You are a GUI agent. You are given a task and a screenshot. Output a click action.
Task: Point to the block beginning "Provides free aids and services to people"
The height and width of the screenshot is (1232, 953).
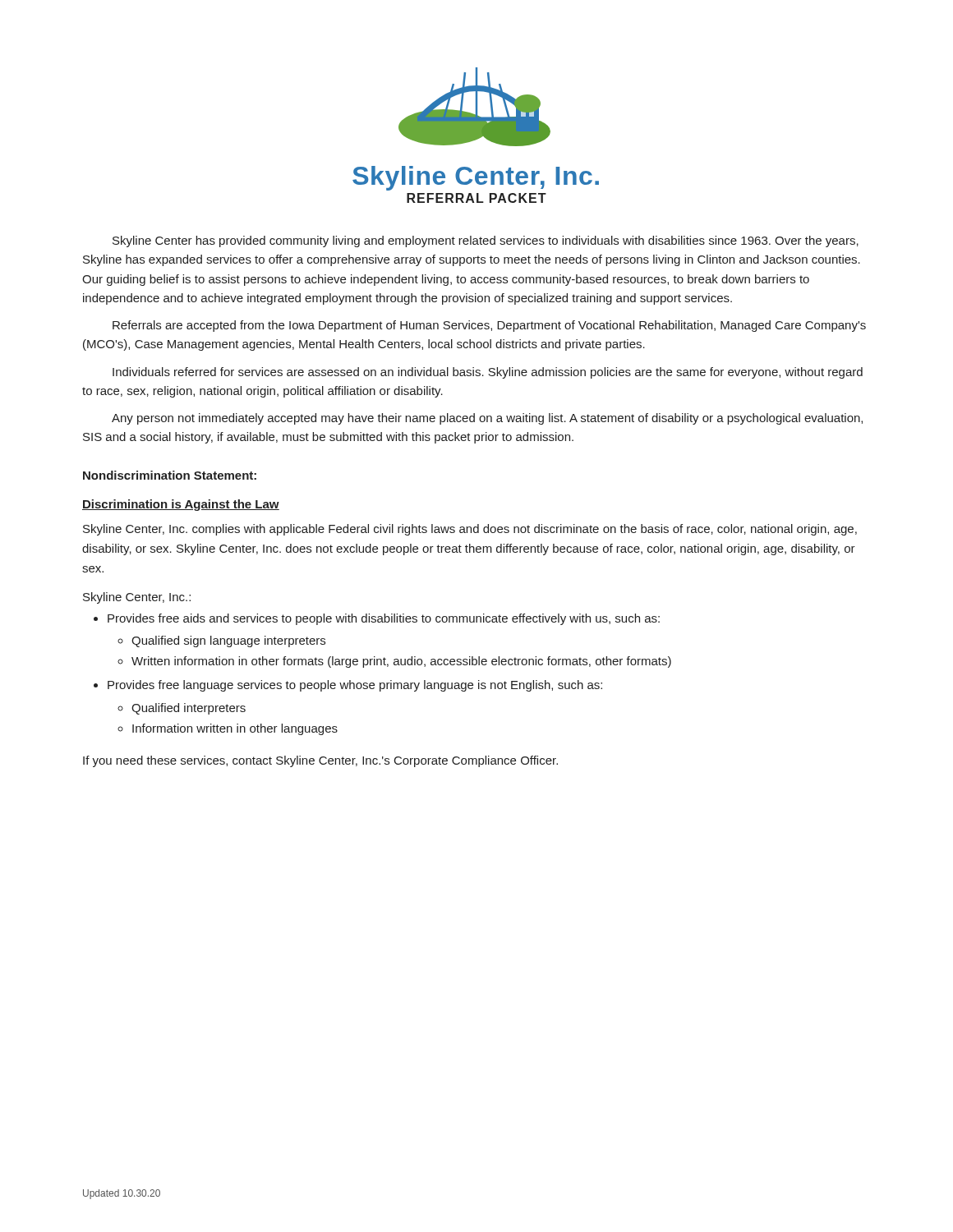point(384,619)
